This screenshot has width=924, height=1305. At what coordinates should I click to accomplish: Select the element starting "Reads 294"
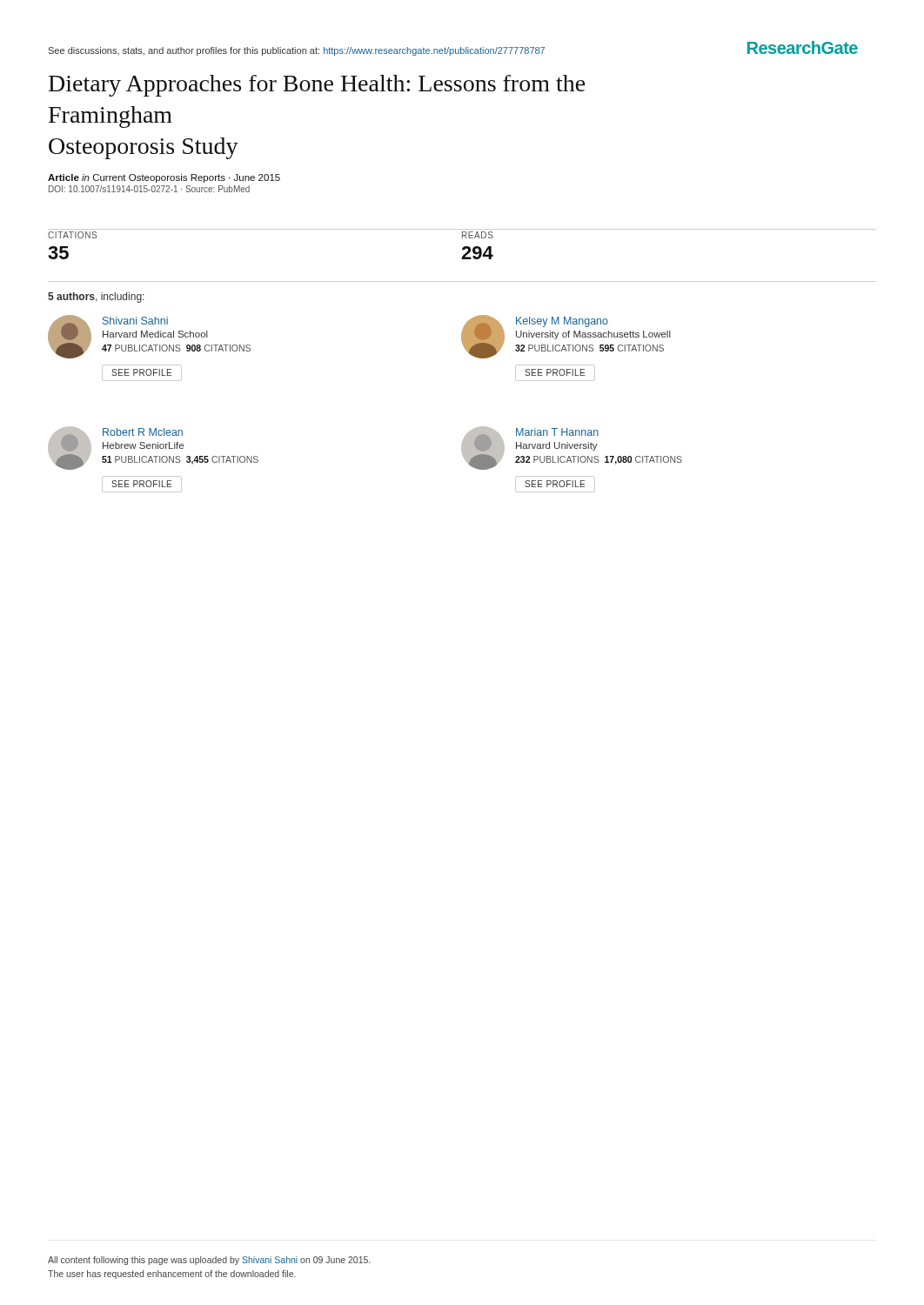tap(478, 235)
